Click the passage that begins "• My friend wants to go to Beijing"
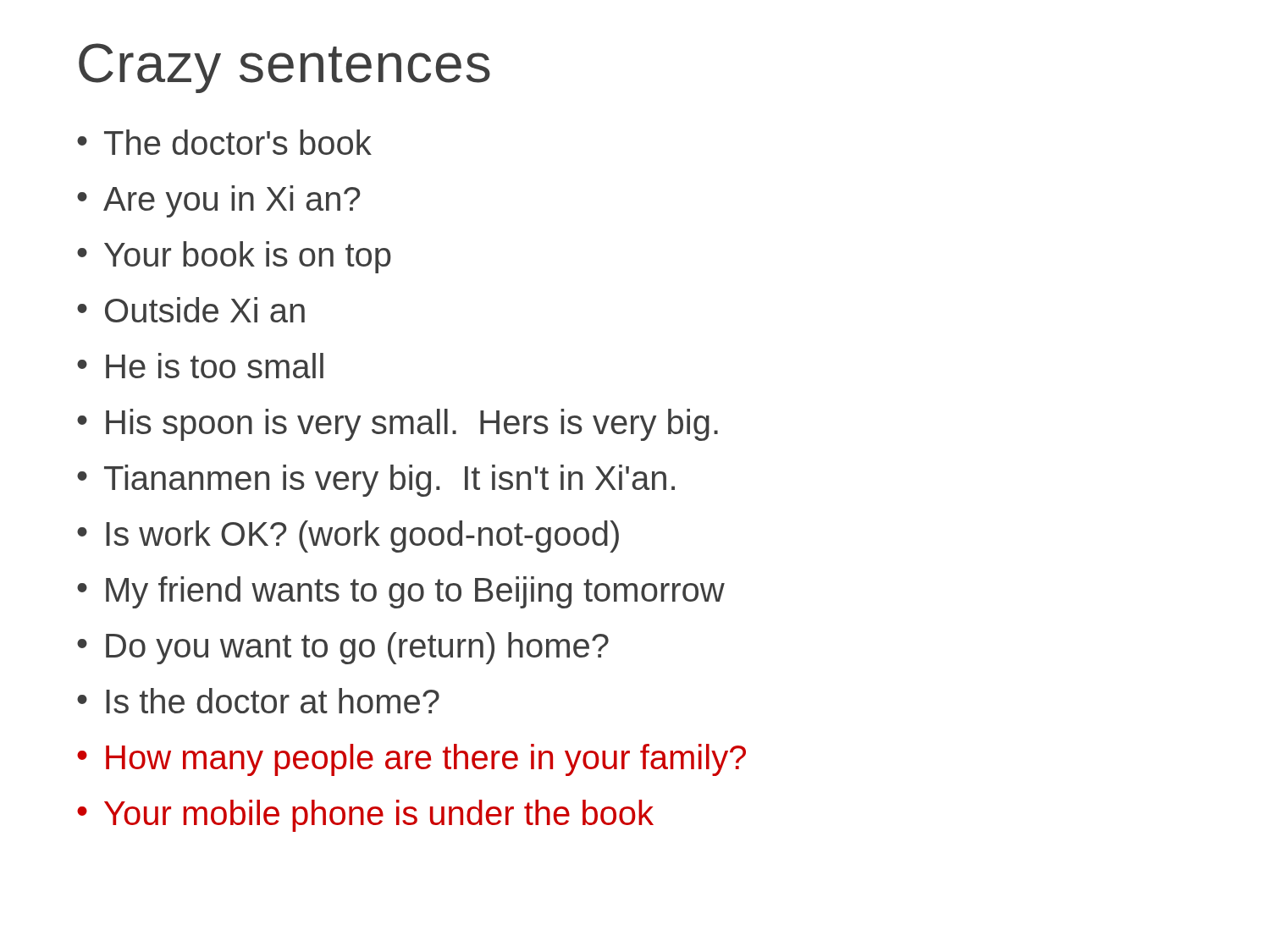 (400, 590)
